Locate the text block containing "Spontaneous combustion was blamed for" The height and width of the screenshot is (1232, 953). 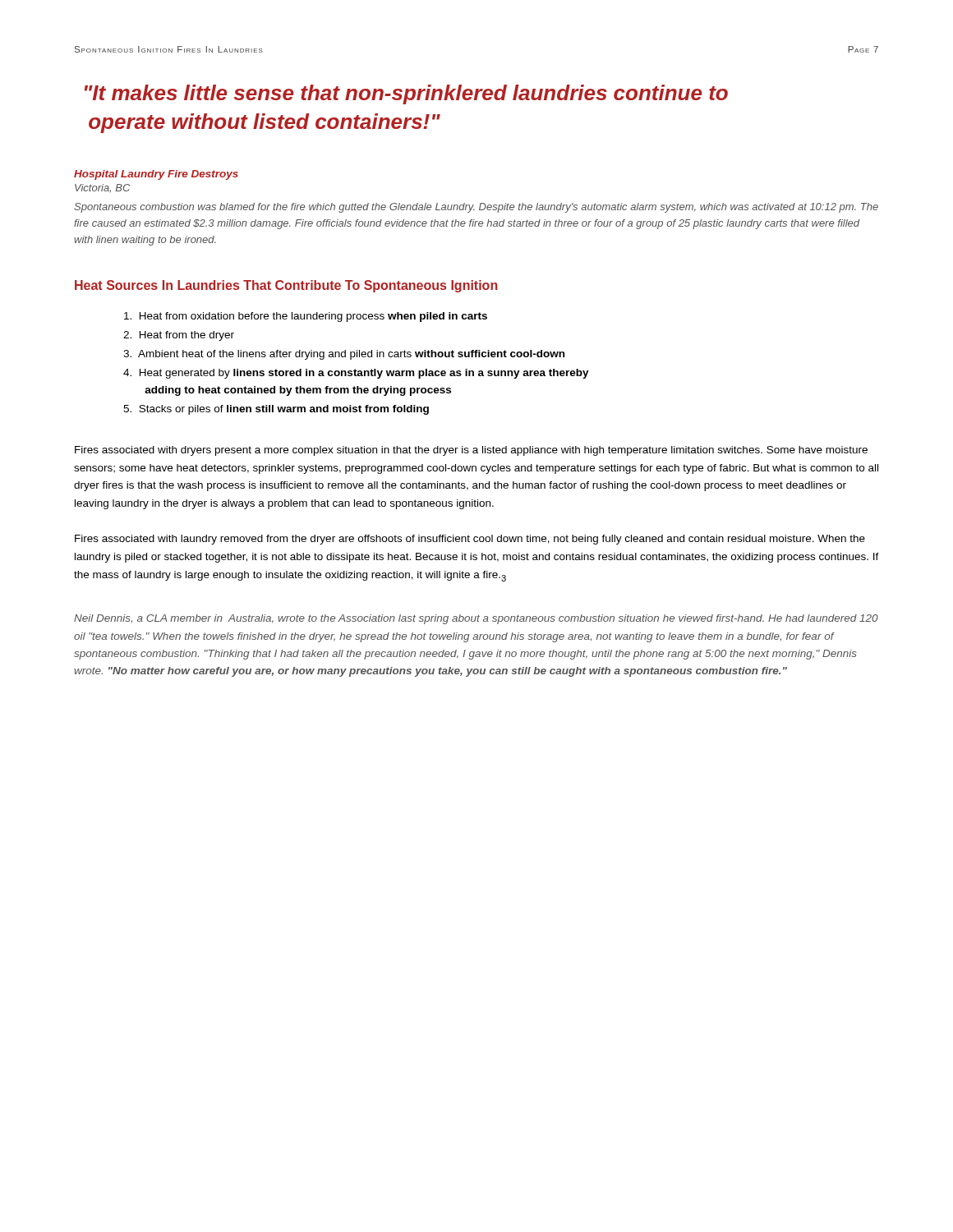pos(476,223)
